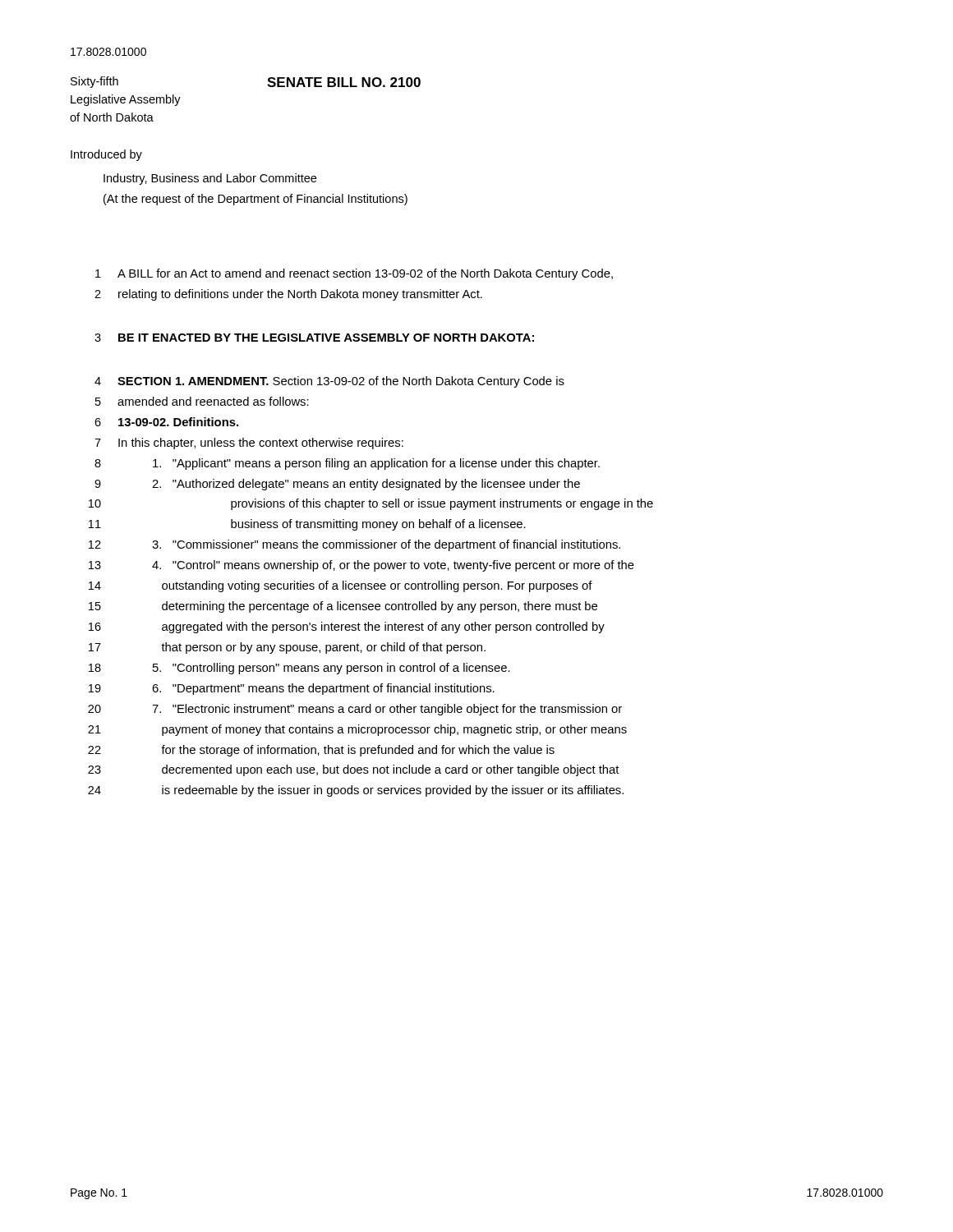This screenshot has height=1232, width=953.
Task: Find the list item containing "21 payment of money that contains a microprocessor"
Action: [476, 729]
